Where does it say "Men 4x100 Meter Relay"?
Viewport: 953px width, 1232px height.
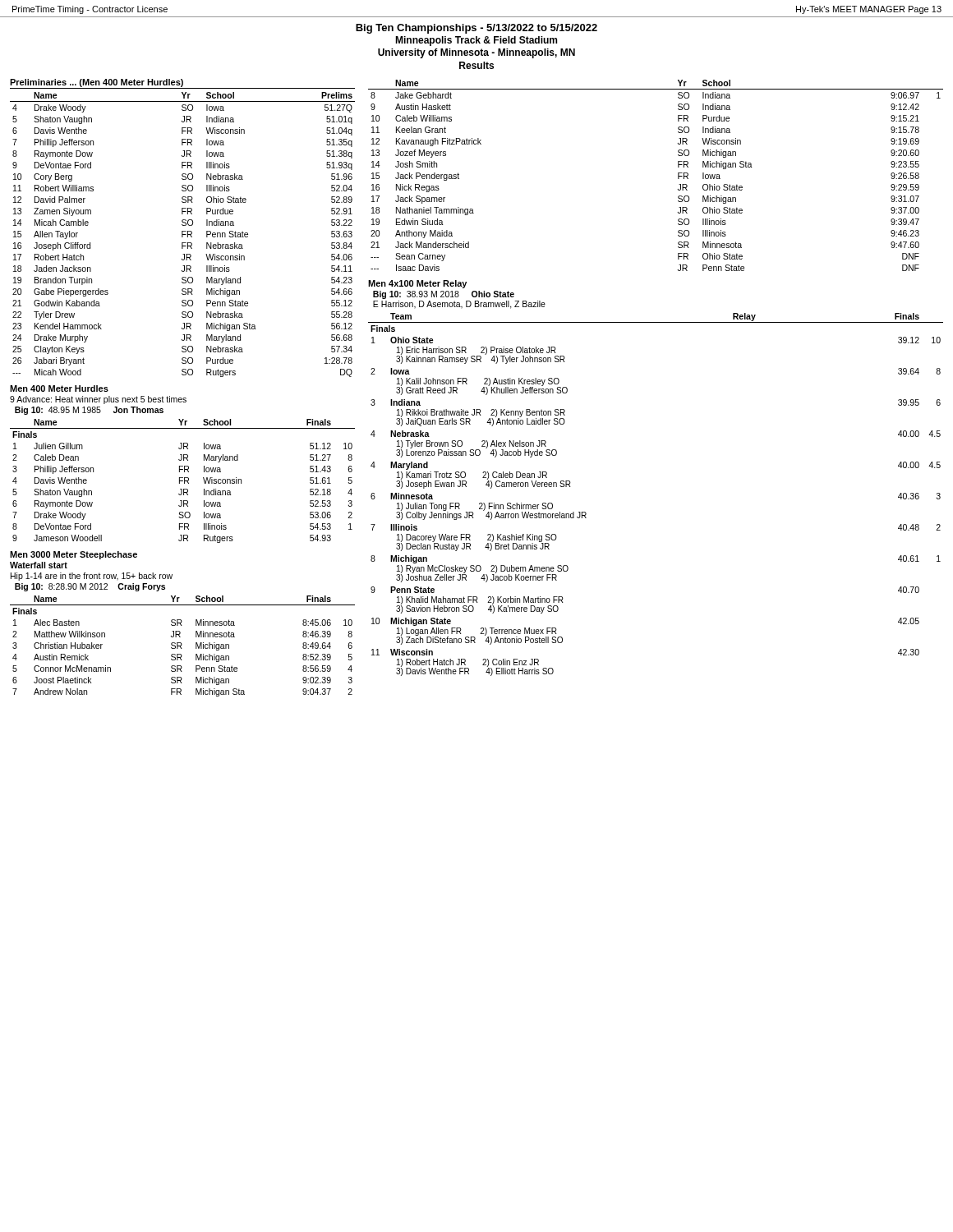coord(418,283)
